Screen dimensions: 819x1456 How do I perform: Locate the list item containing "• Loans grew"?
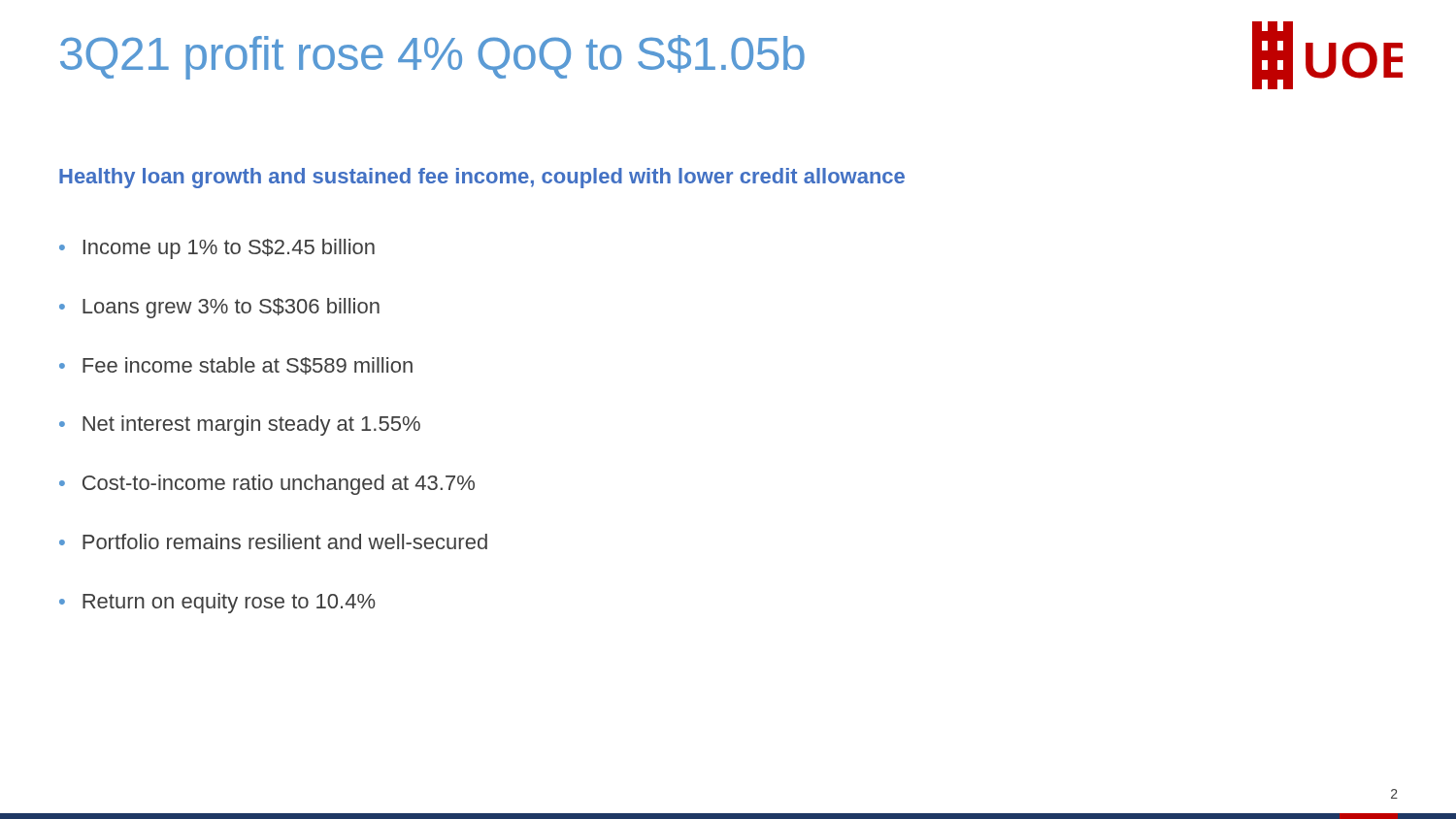[x=219, y=307]
